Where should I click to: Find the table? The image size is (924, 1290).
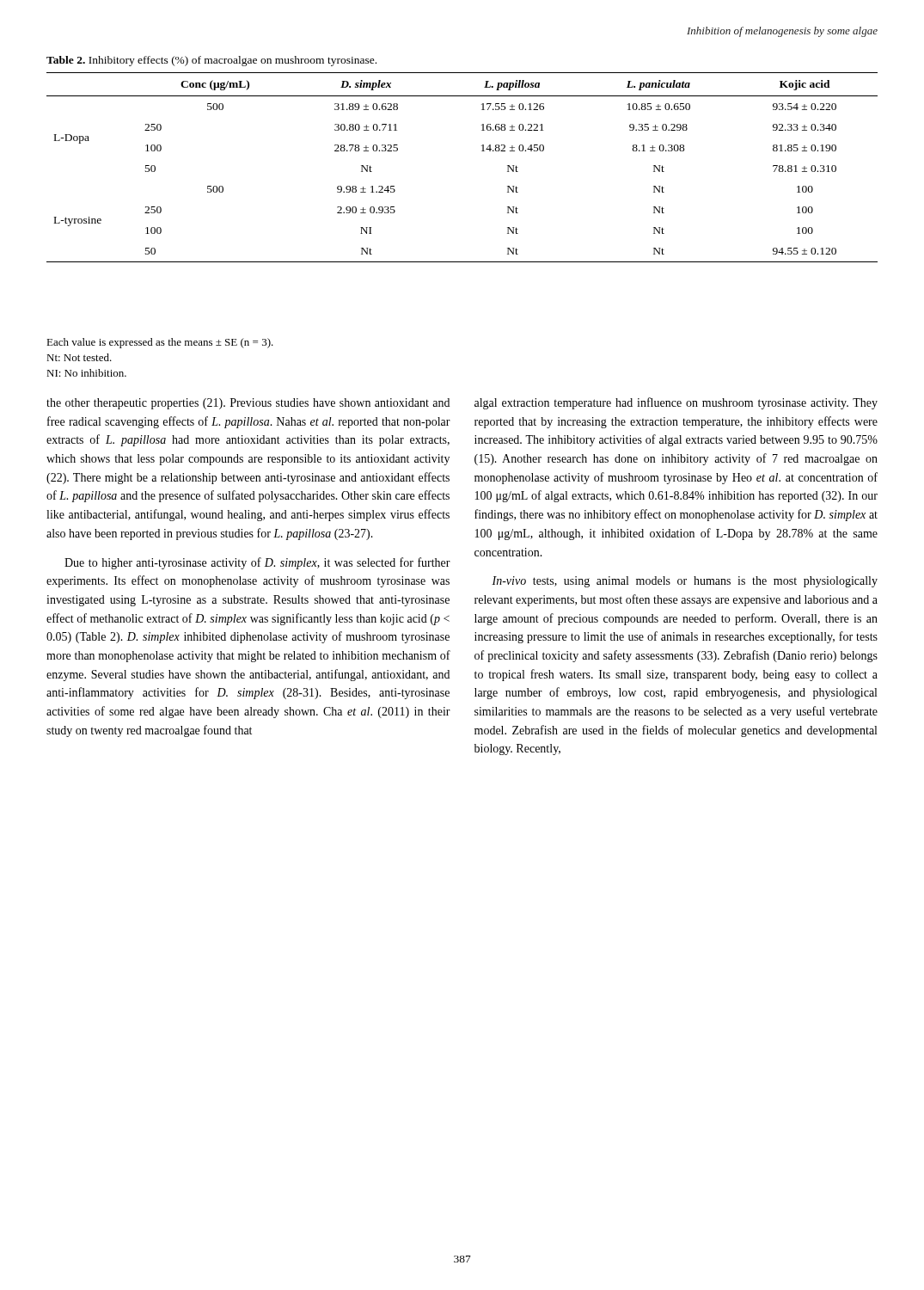coord(462,167)
